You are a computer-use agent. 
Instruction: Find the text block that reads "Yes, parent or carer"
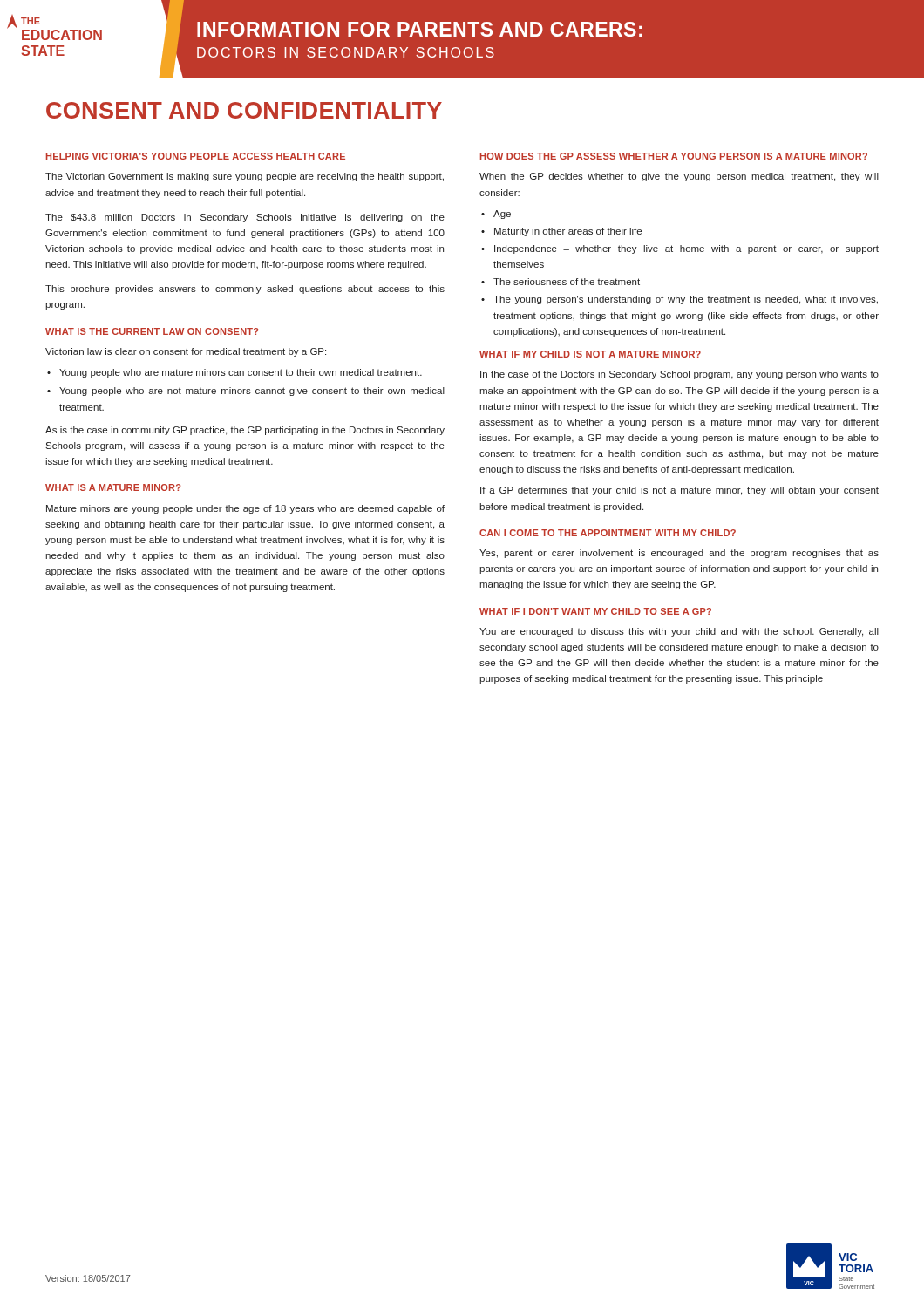click(x=679, y=569)
